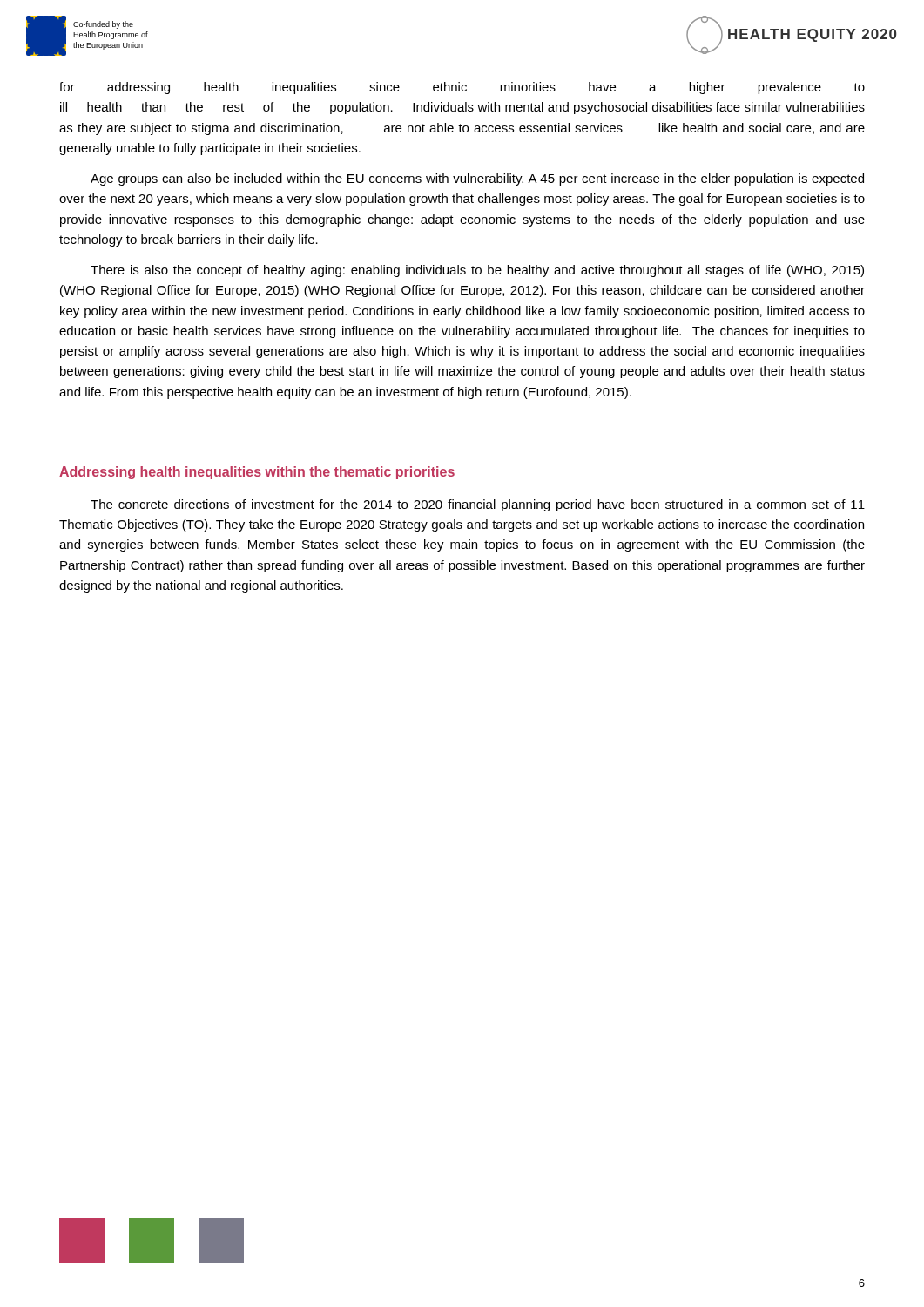Locate the text block that reads "Age groups can"
Screen dimensions: 1307x924
pyautogui.click(x=462, y=209)
